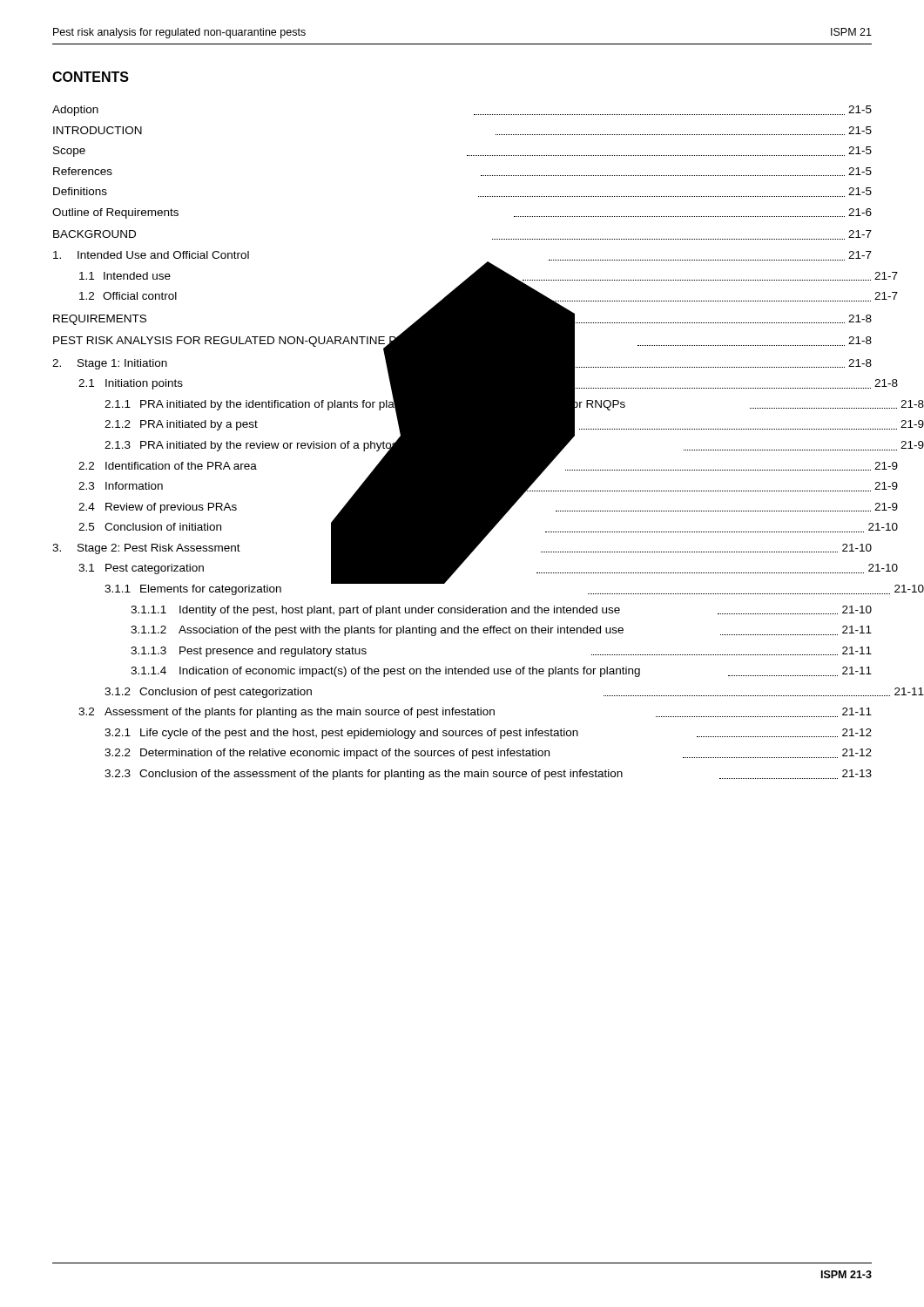Locate the text "REQUIREMENTS 21-8"
Image resolution: width=924 pixels, height=1307 pixels.
[x=462, y=318]
